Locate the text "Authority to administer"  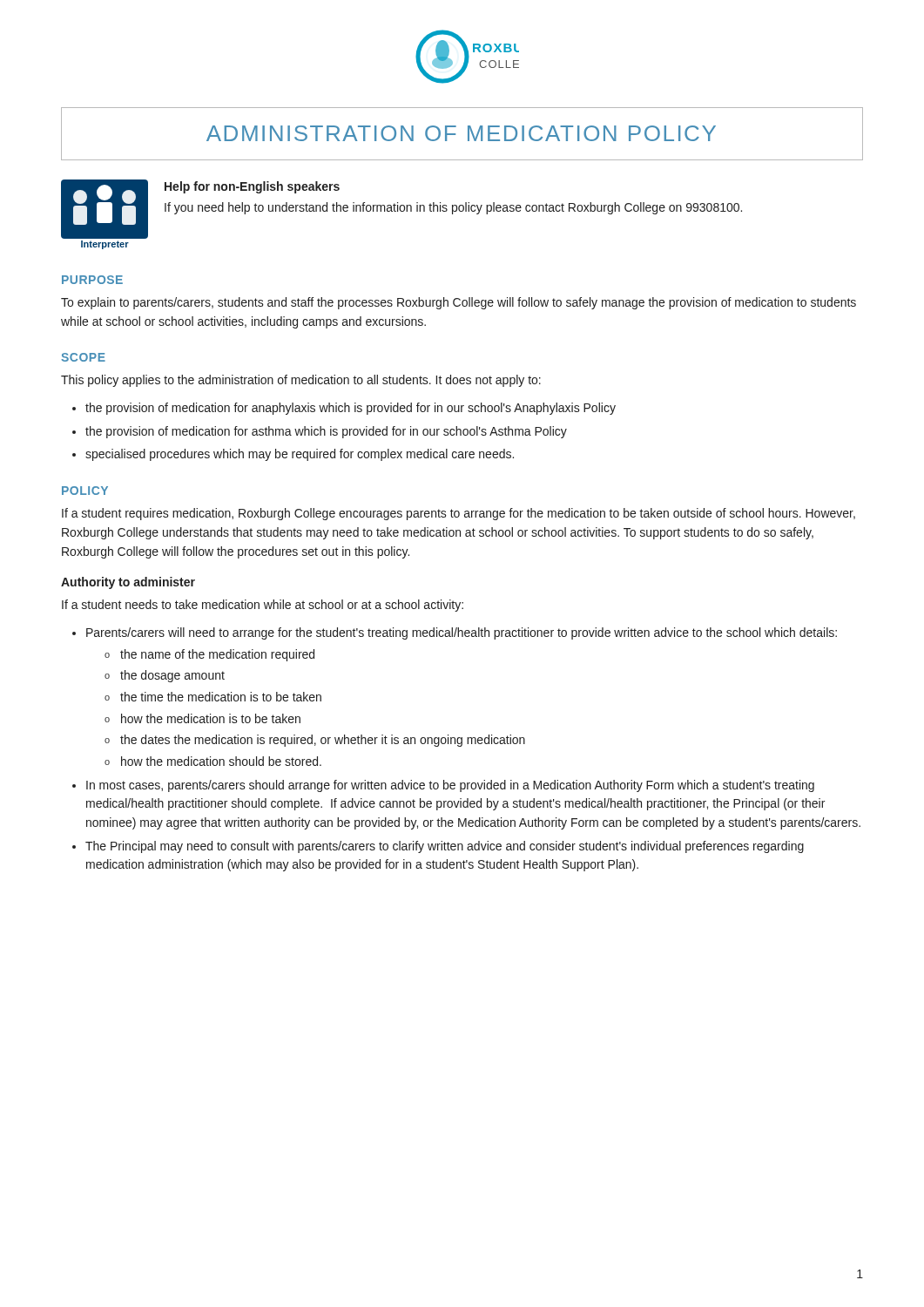[128, 582]
